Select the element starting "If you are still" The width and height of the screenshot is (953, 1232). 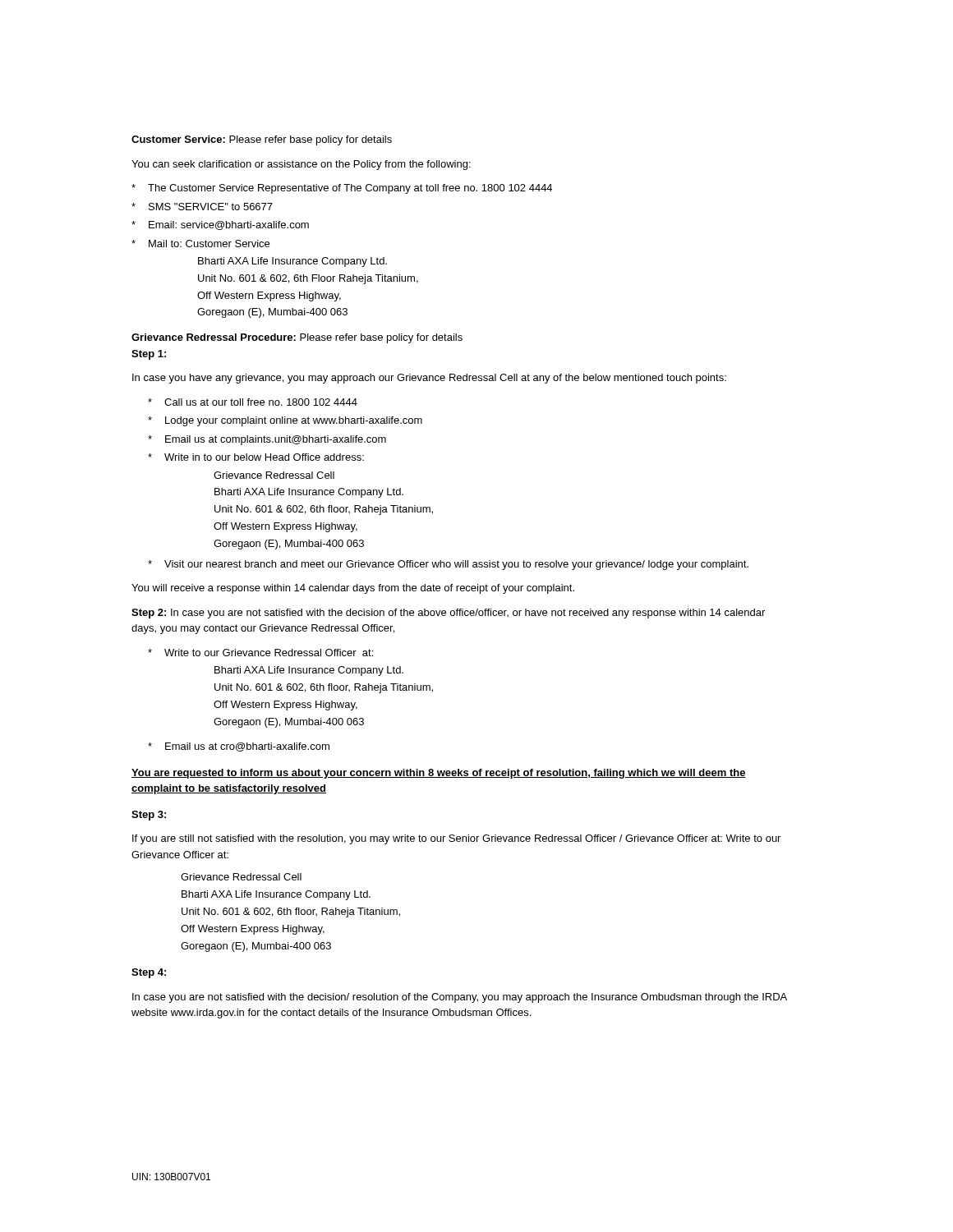[x=456, y=839]
